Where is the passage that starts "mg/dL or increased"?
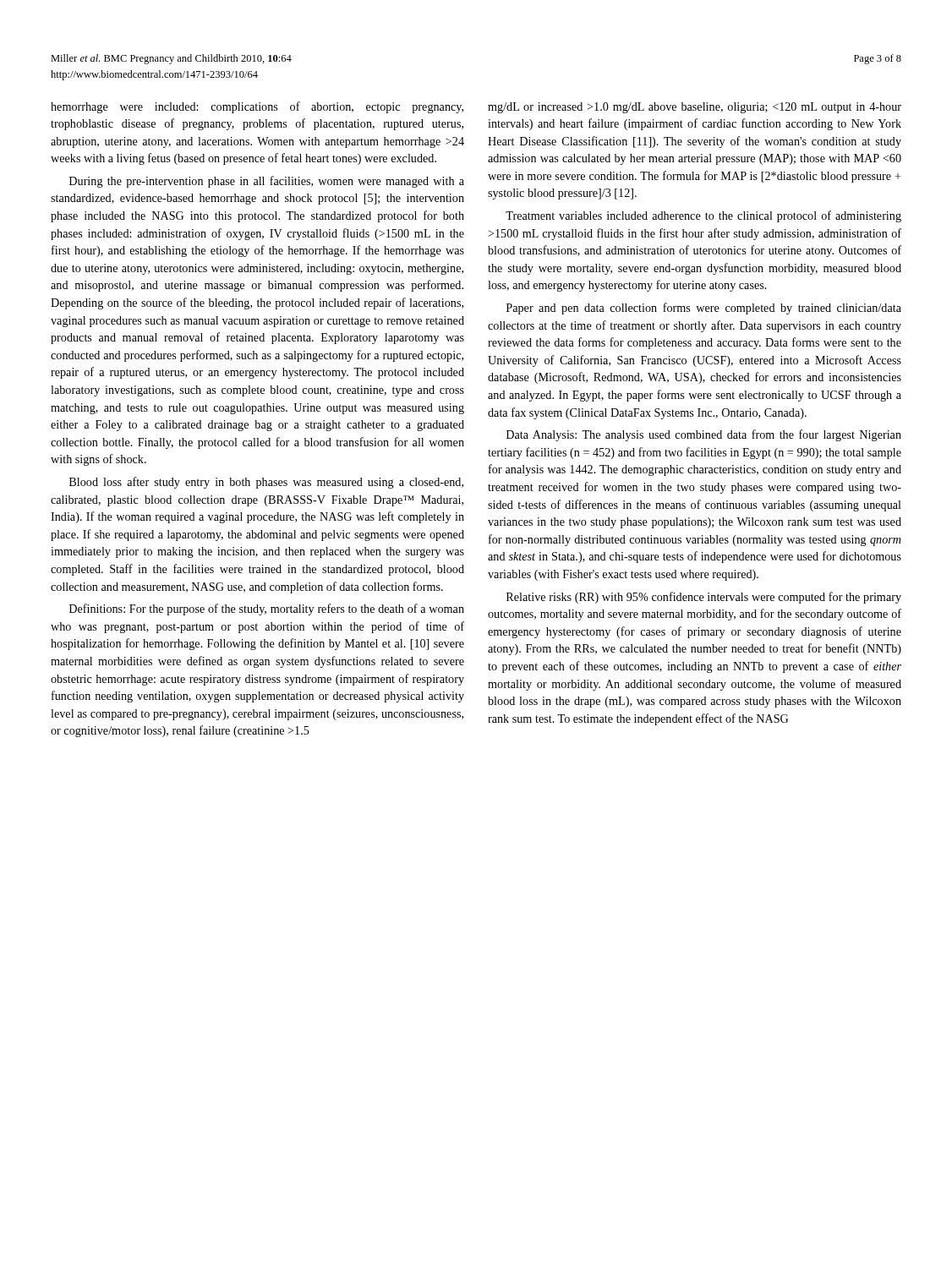 pos(695,412)
